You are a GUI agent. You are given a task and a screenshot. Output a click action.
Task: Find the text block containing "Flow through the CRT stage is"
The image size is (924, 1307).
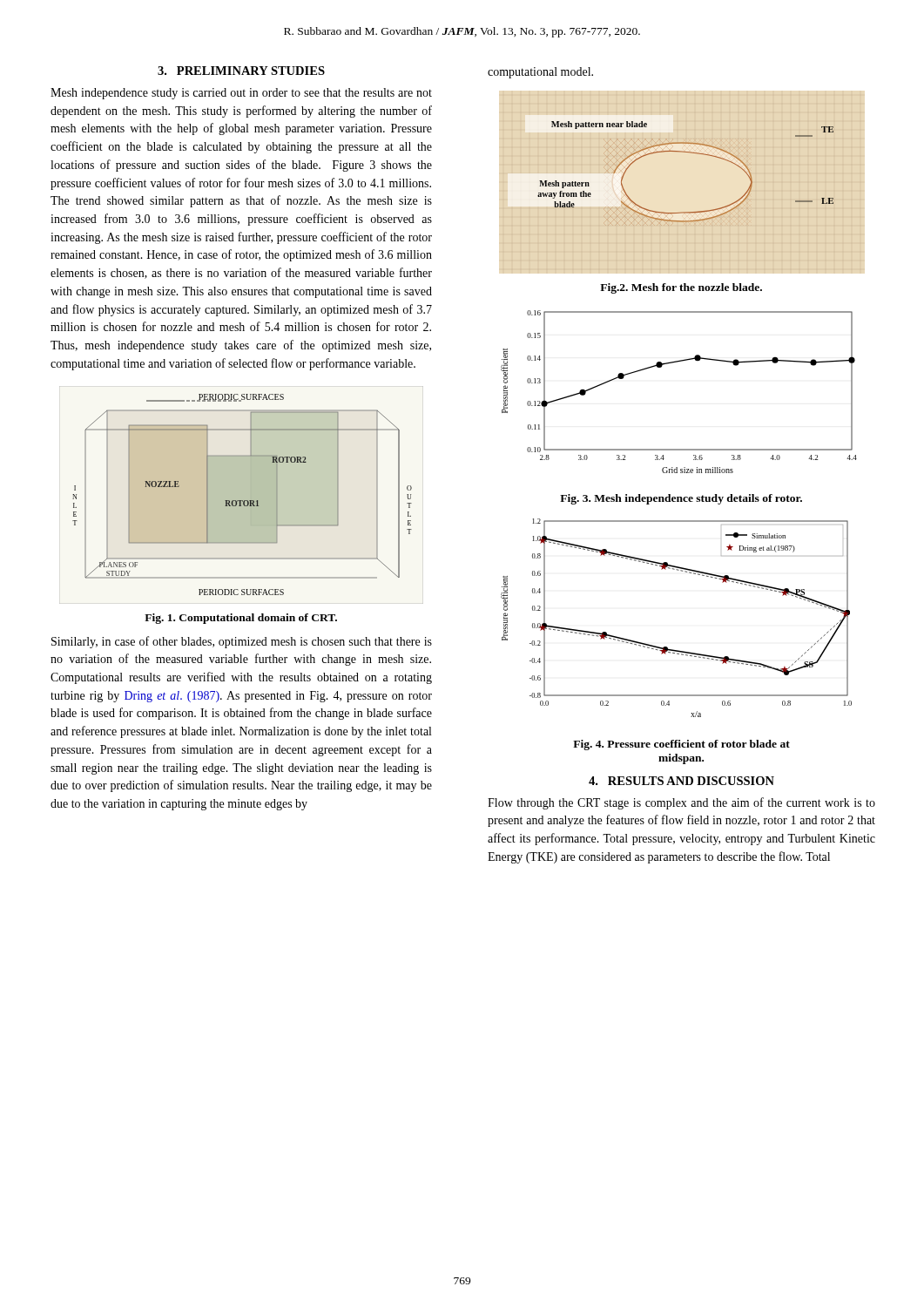tap(681, 831)
